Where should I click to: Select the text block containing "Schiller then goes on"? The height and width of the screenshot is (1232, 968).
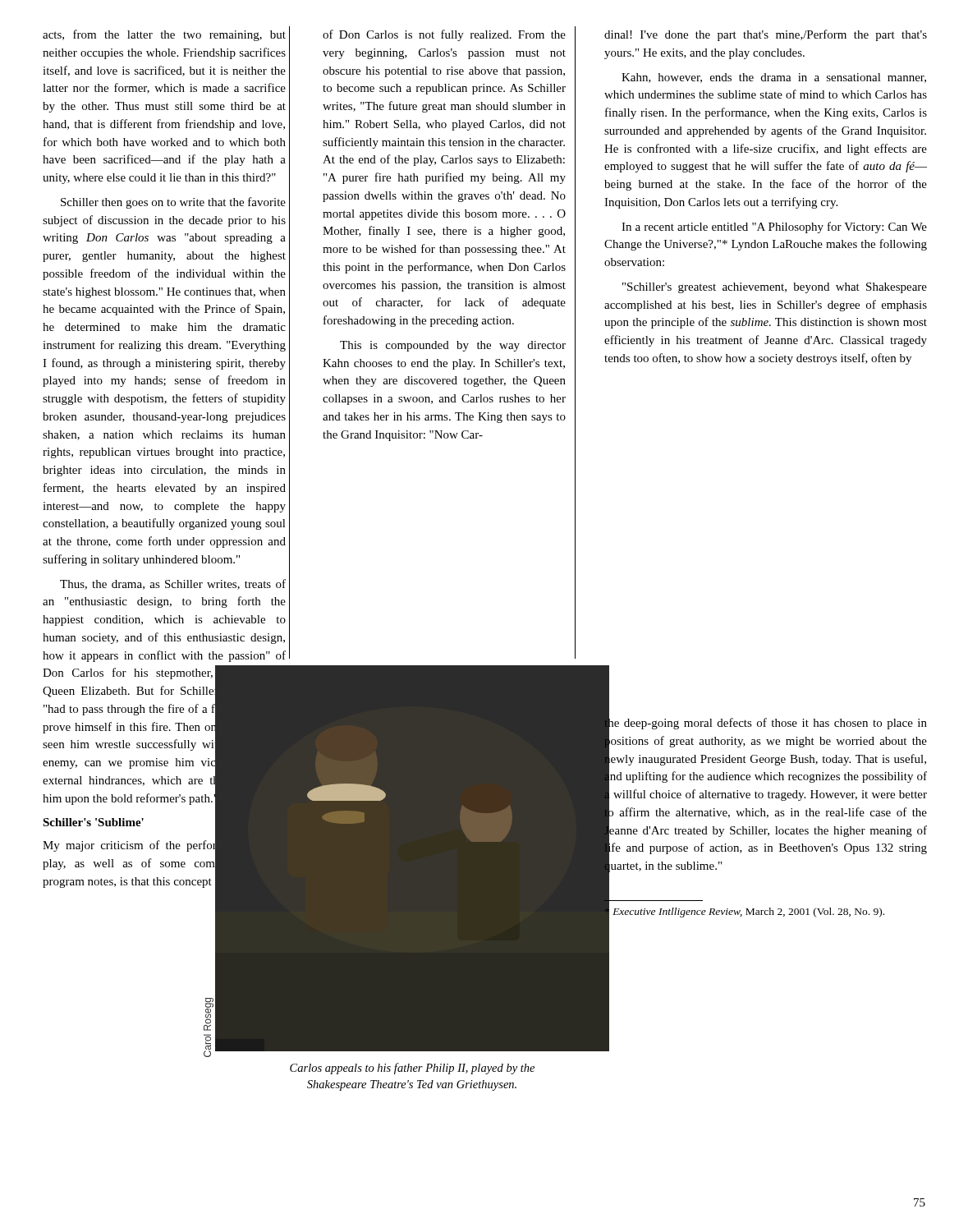pos(164,381)
